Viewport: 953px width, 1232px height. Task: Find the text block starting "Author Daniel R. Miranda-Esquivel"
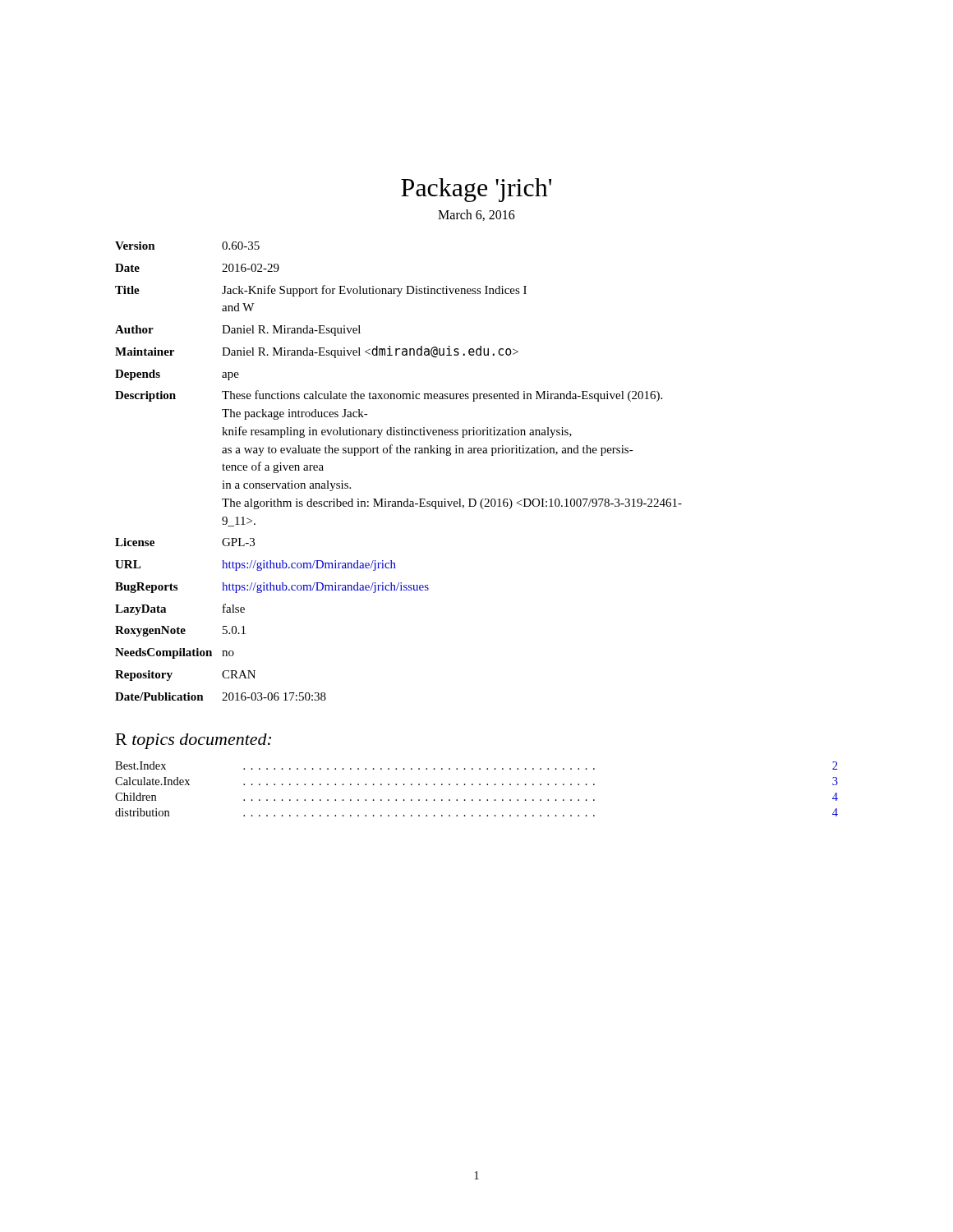coord(238,331)
